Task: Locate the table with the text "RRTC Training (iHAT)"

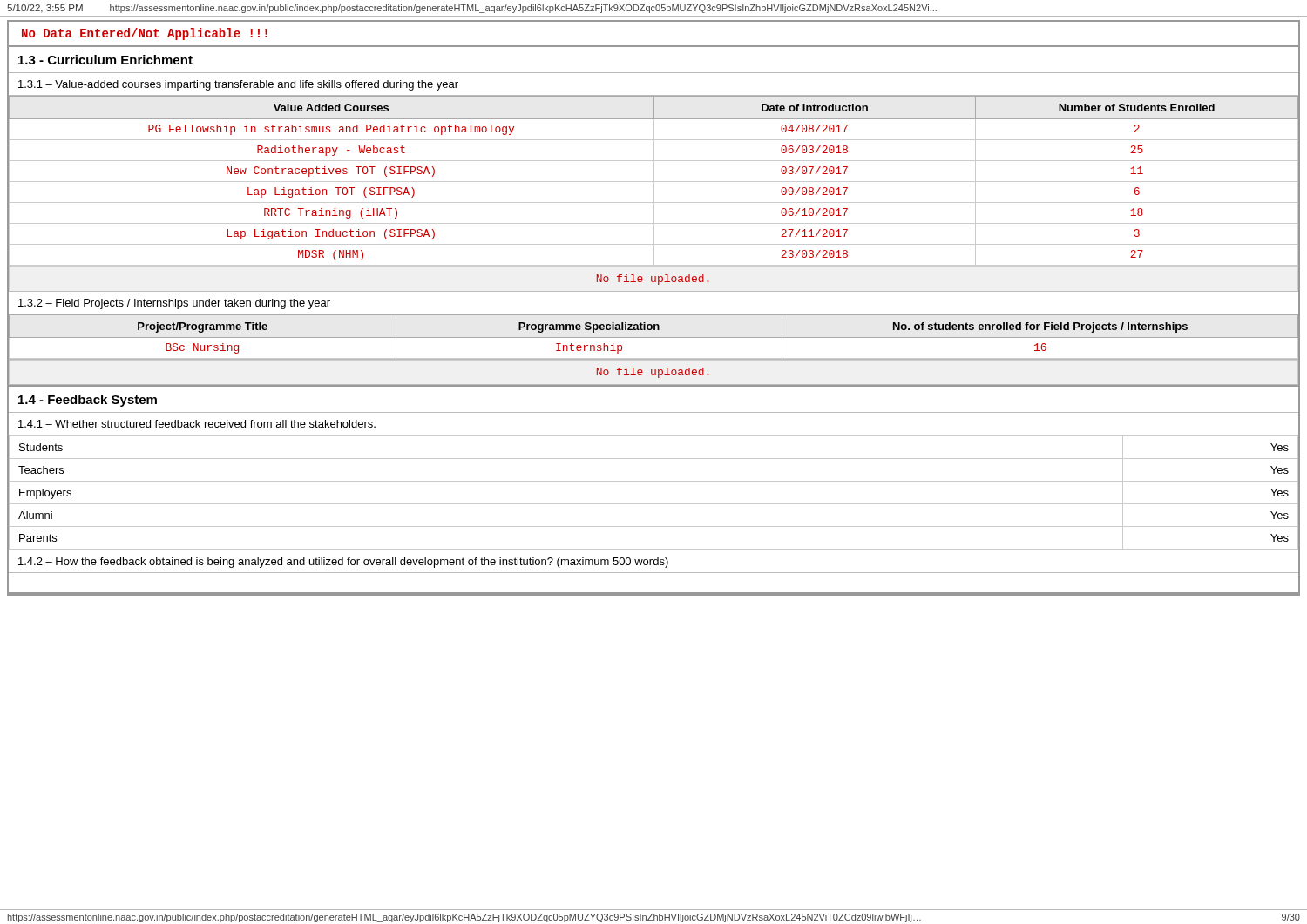Action: click(654, 181)
